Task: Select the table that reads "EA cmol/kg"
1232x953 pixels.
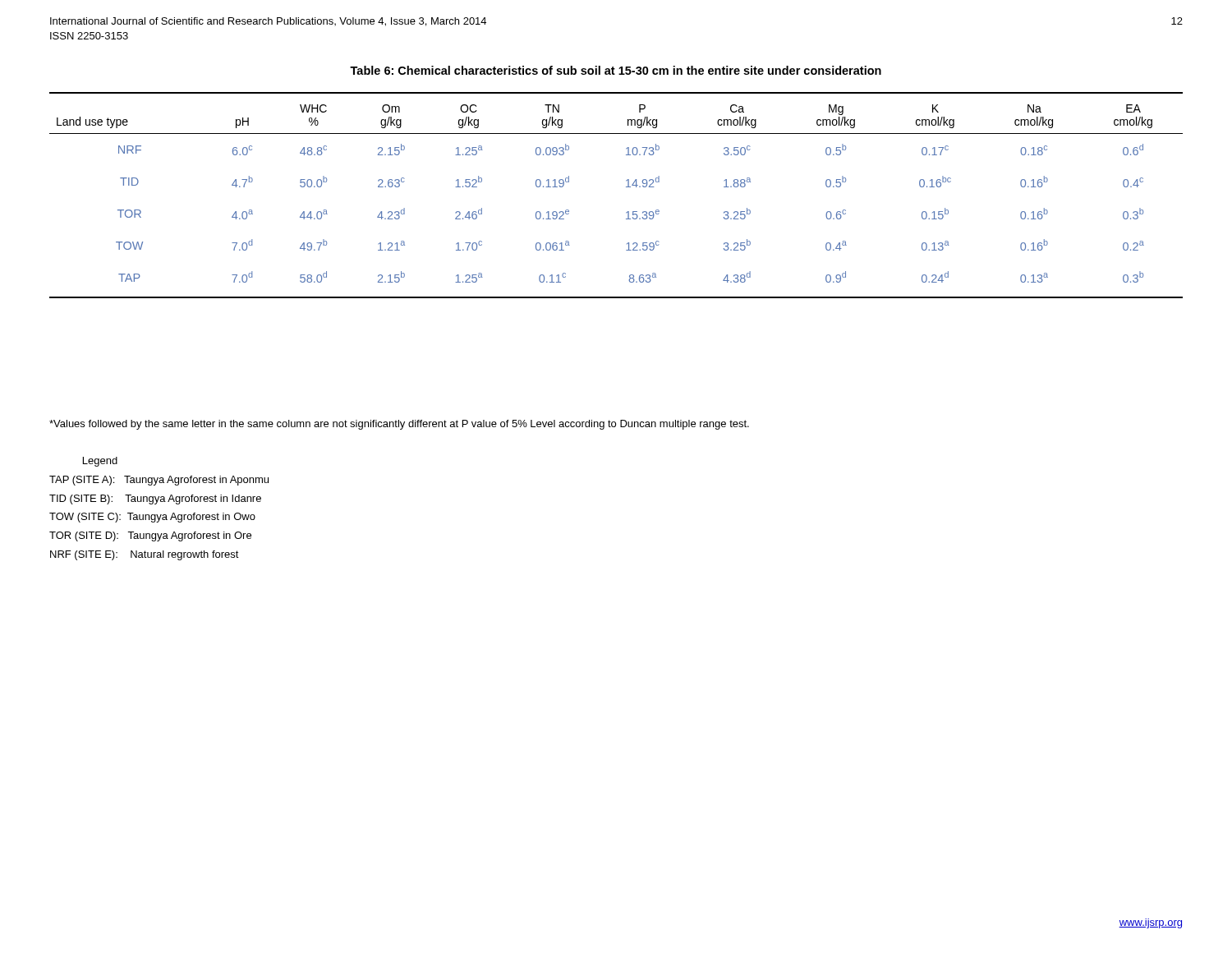Action: coord(616,196)
